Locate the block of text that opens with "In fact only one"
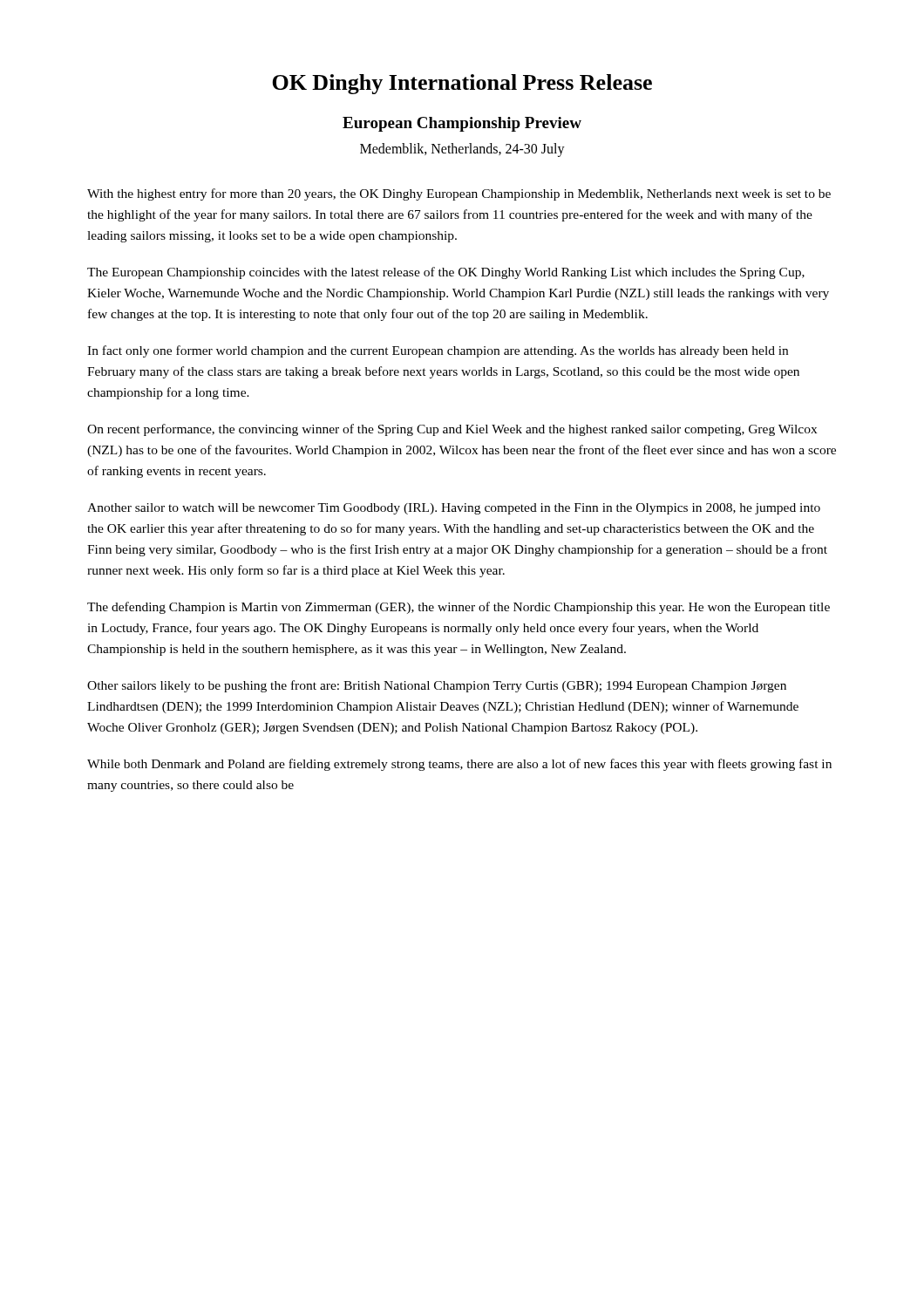 pos(462,372)
